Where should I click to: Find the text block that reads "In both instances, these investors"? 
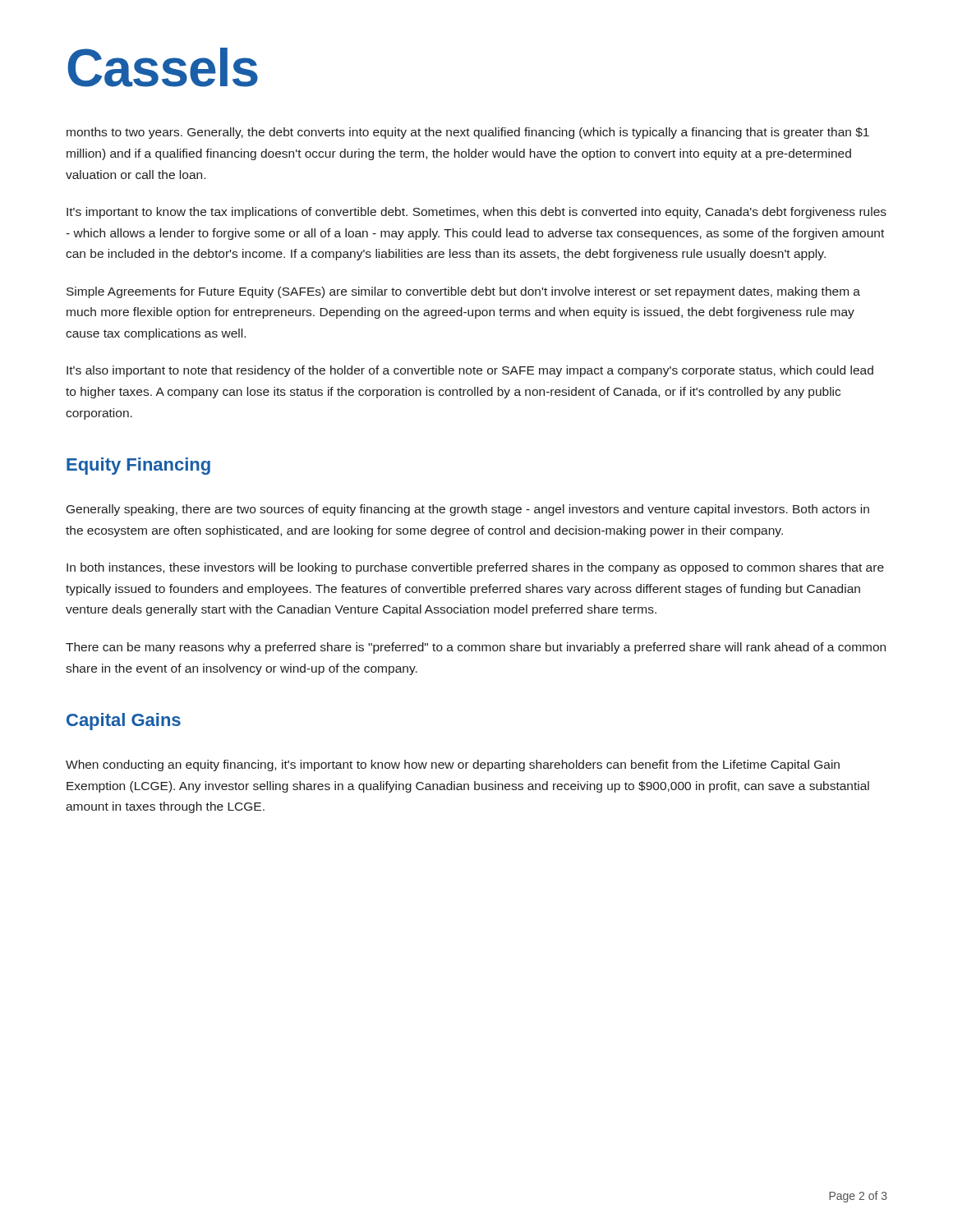click(x=475, y=588)
